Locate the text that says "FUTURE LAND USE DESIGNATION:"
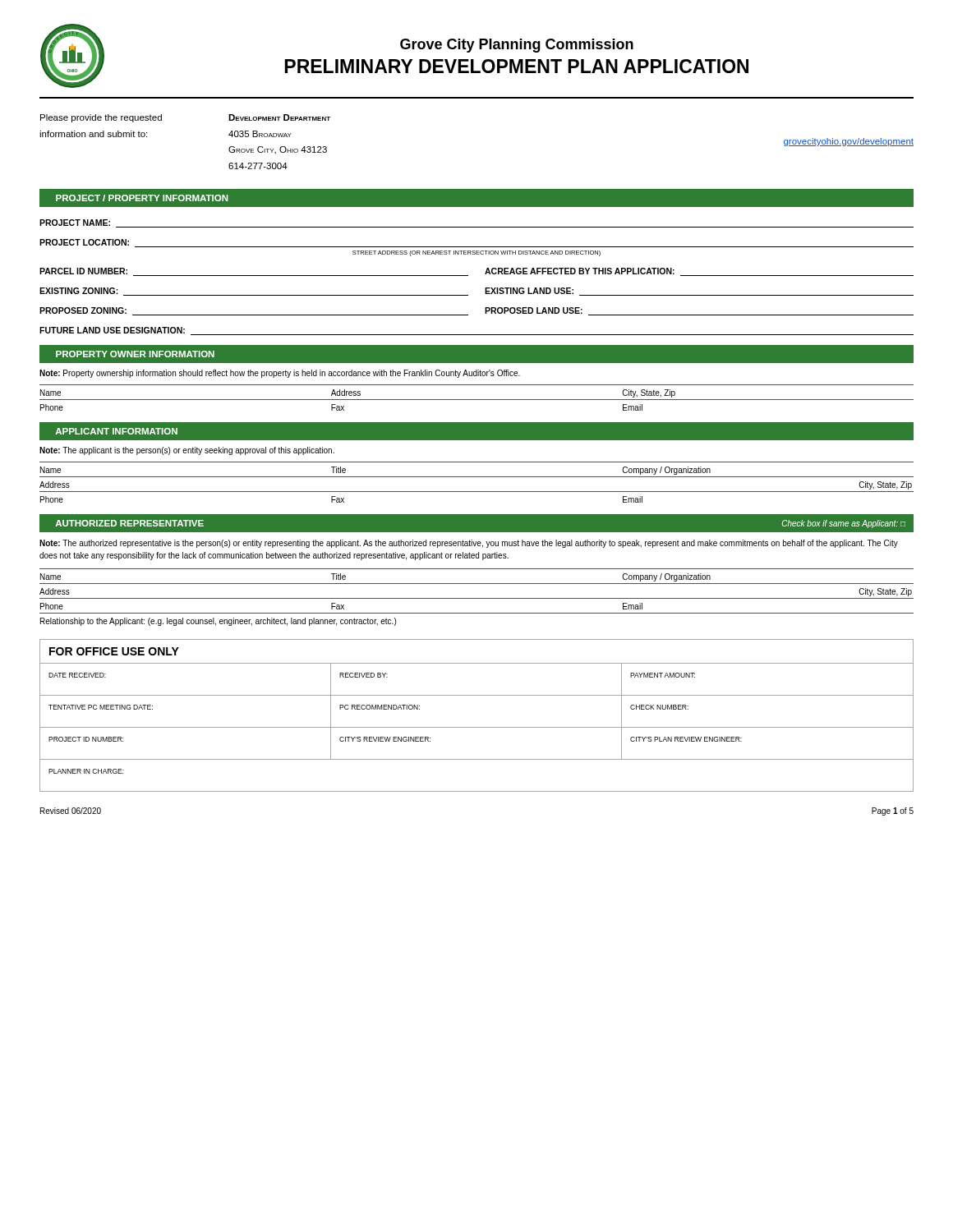Image resolution: width=953 pixels, height=1232 pixels. pos(476,329)
